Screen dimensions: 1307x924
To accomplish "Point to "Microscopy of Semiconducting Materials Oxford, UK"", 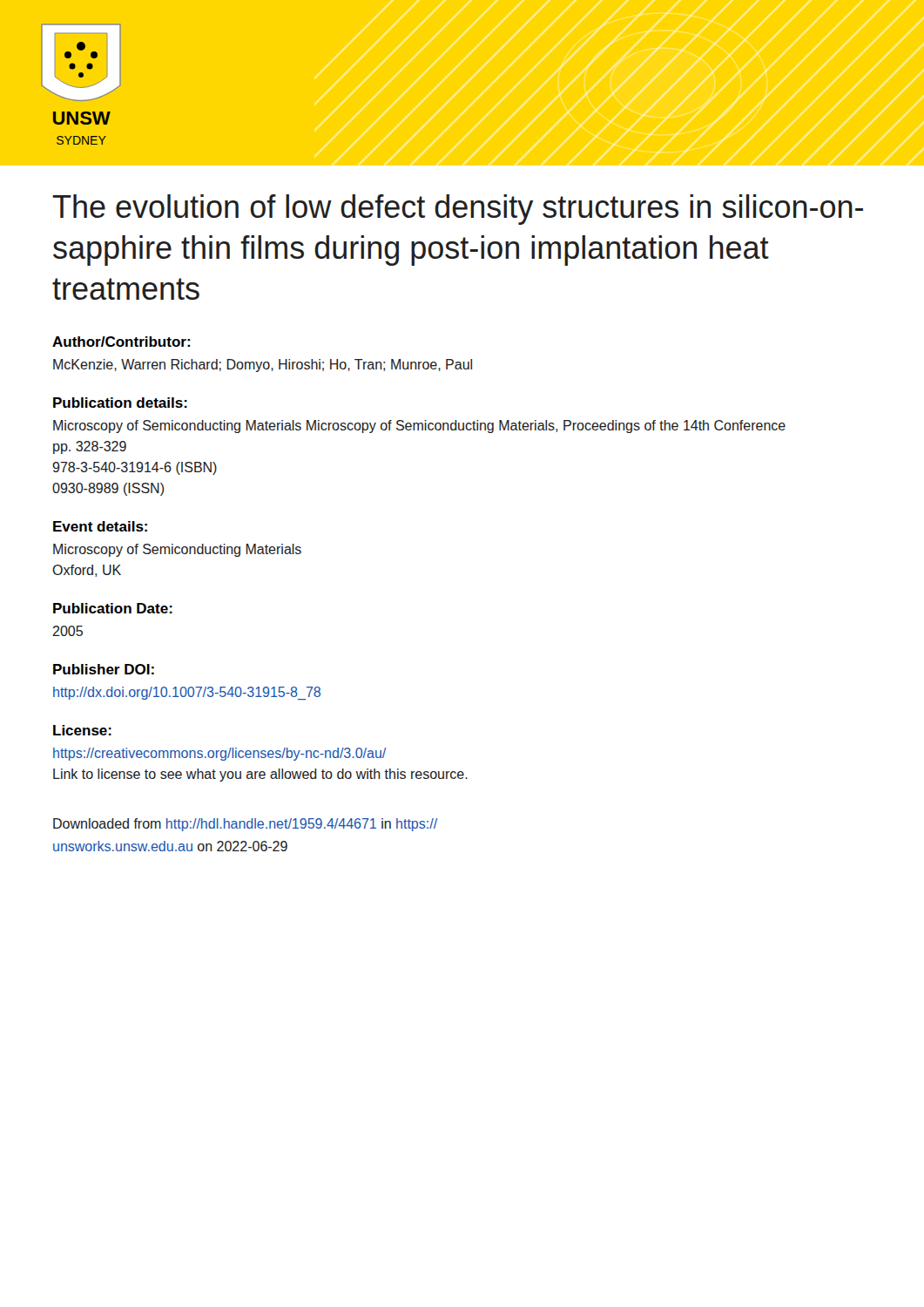I will click(177, 550).
